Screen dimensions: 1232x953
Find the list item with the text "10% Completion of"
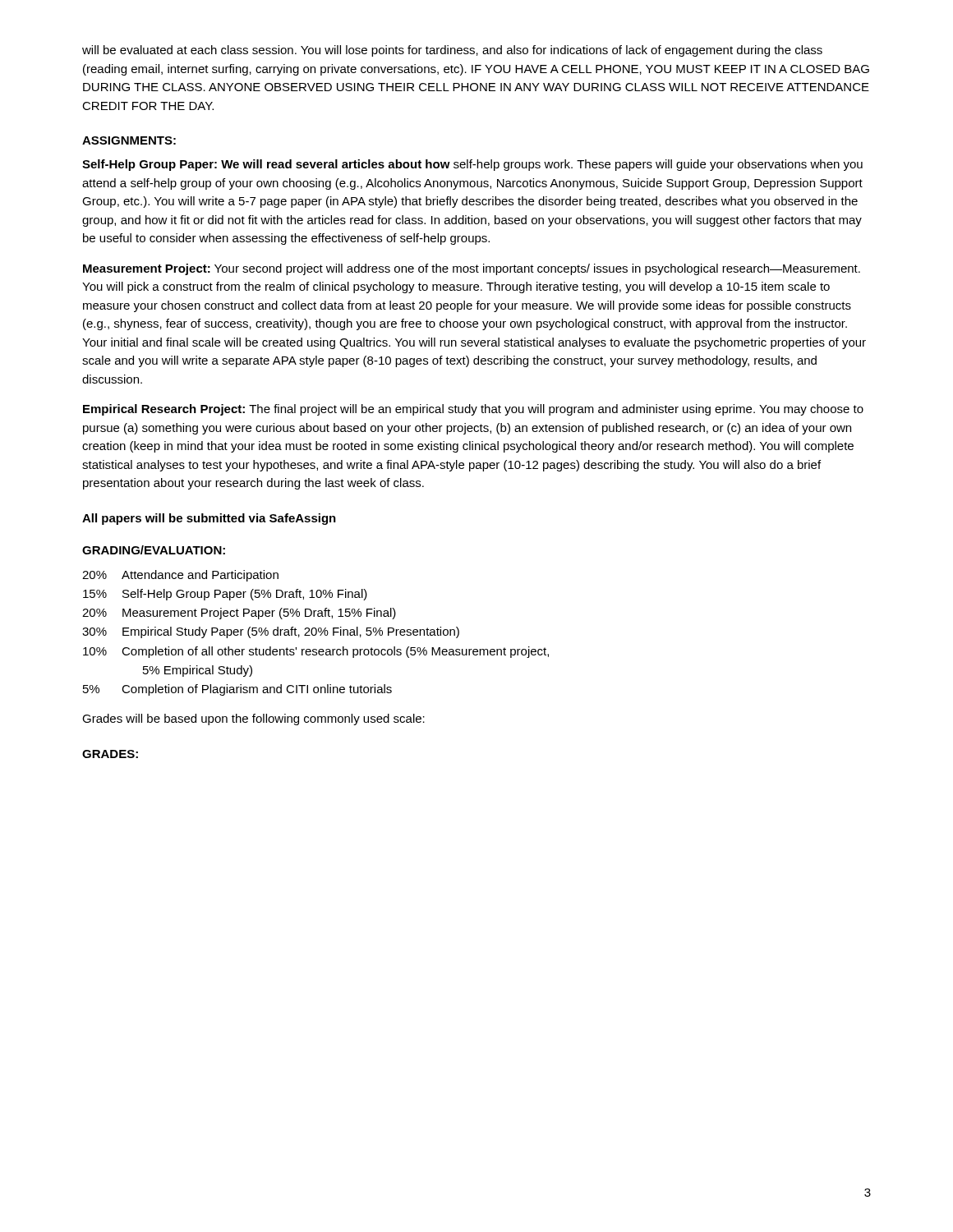(x=476, y=660)
